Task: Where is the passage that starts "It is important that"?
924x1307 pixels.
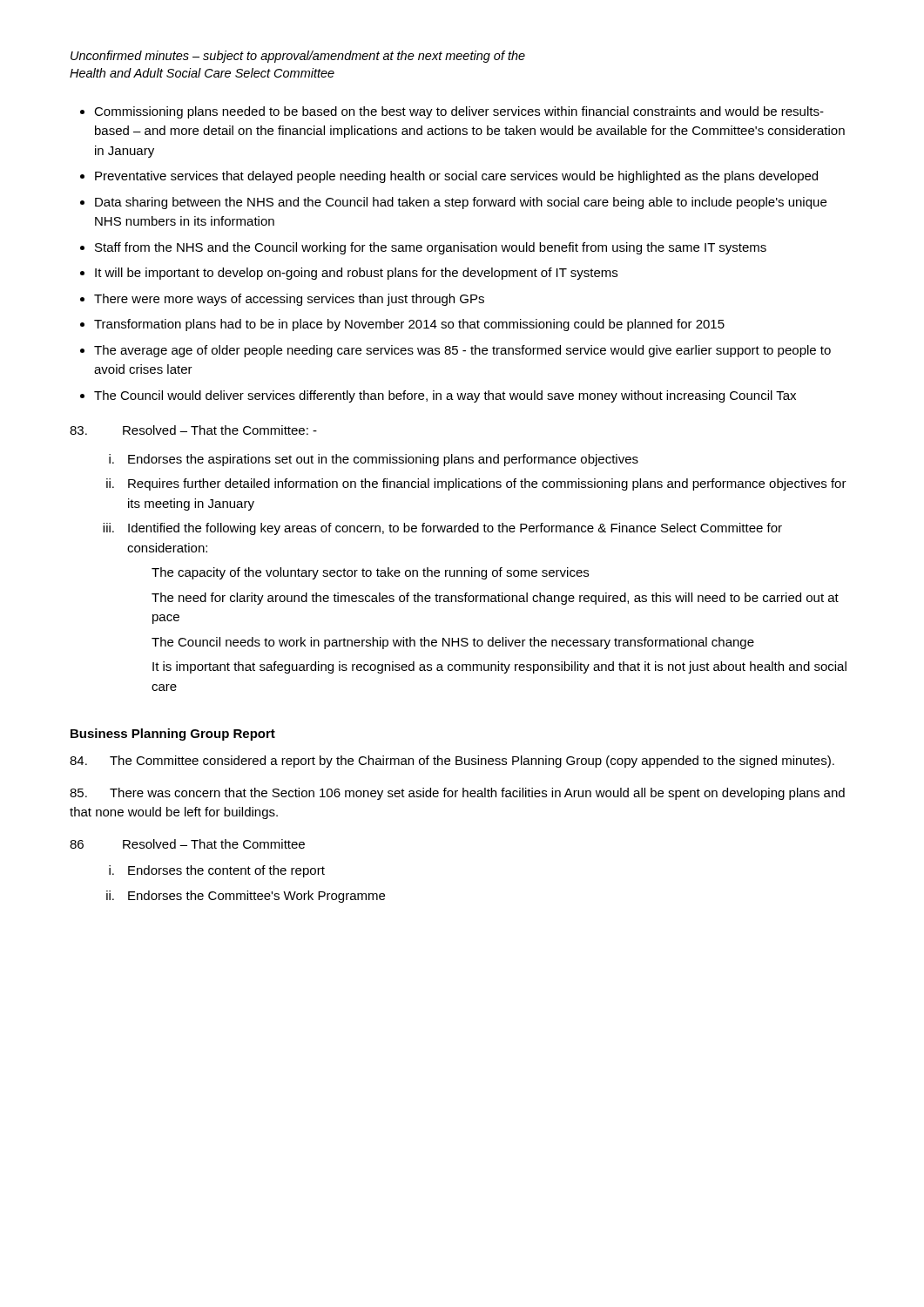Action: pyautogui.click(x=499, y=676)
